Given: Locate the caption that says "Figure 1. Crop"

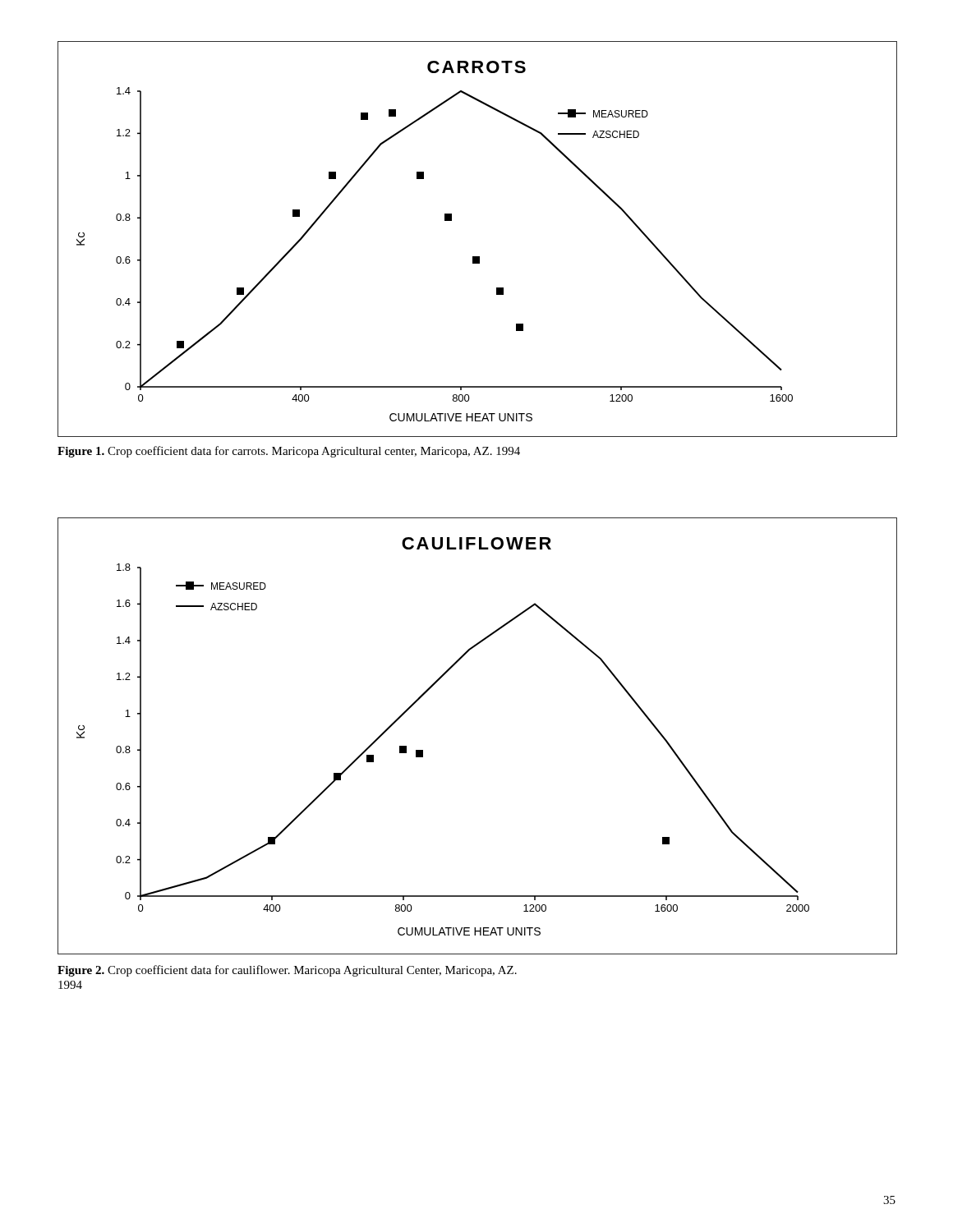Looking at the screenshot, I should click(289, 451).
